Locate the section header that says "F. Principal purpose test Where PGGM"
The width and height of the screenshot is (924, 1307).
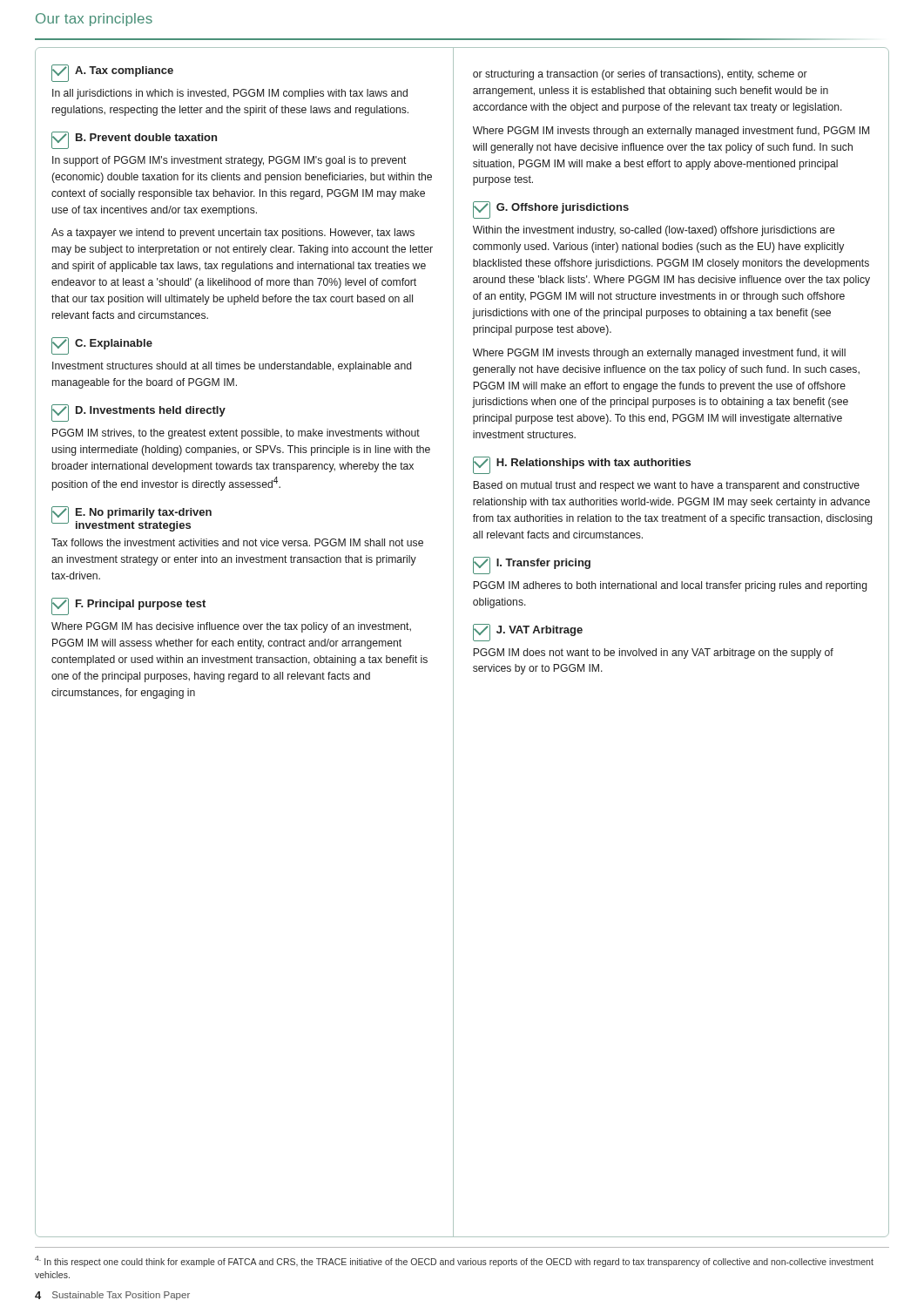point(242,649)
